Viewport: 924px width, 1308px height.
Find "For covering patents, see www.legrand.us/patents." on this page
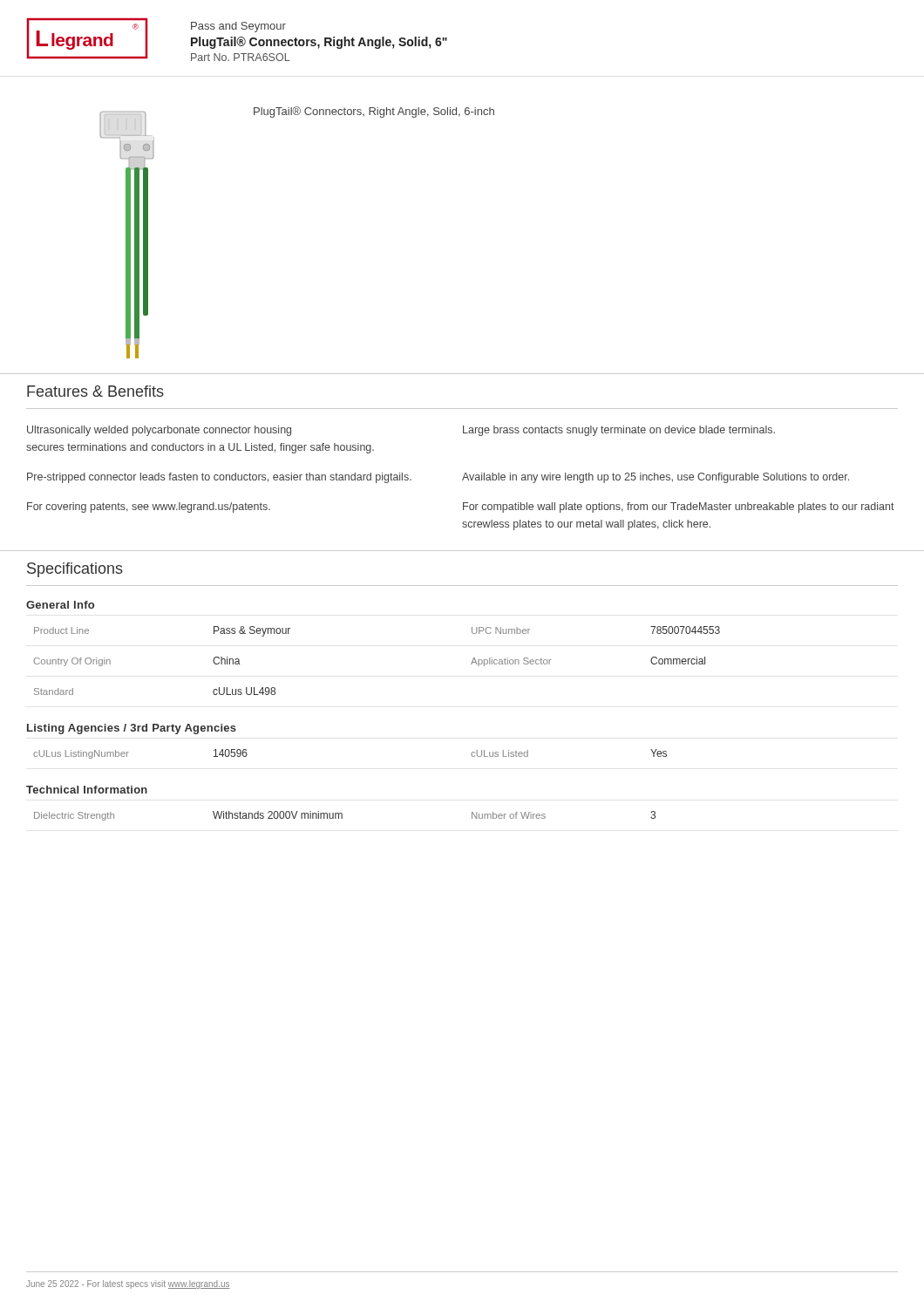[x=148, y=507]
